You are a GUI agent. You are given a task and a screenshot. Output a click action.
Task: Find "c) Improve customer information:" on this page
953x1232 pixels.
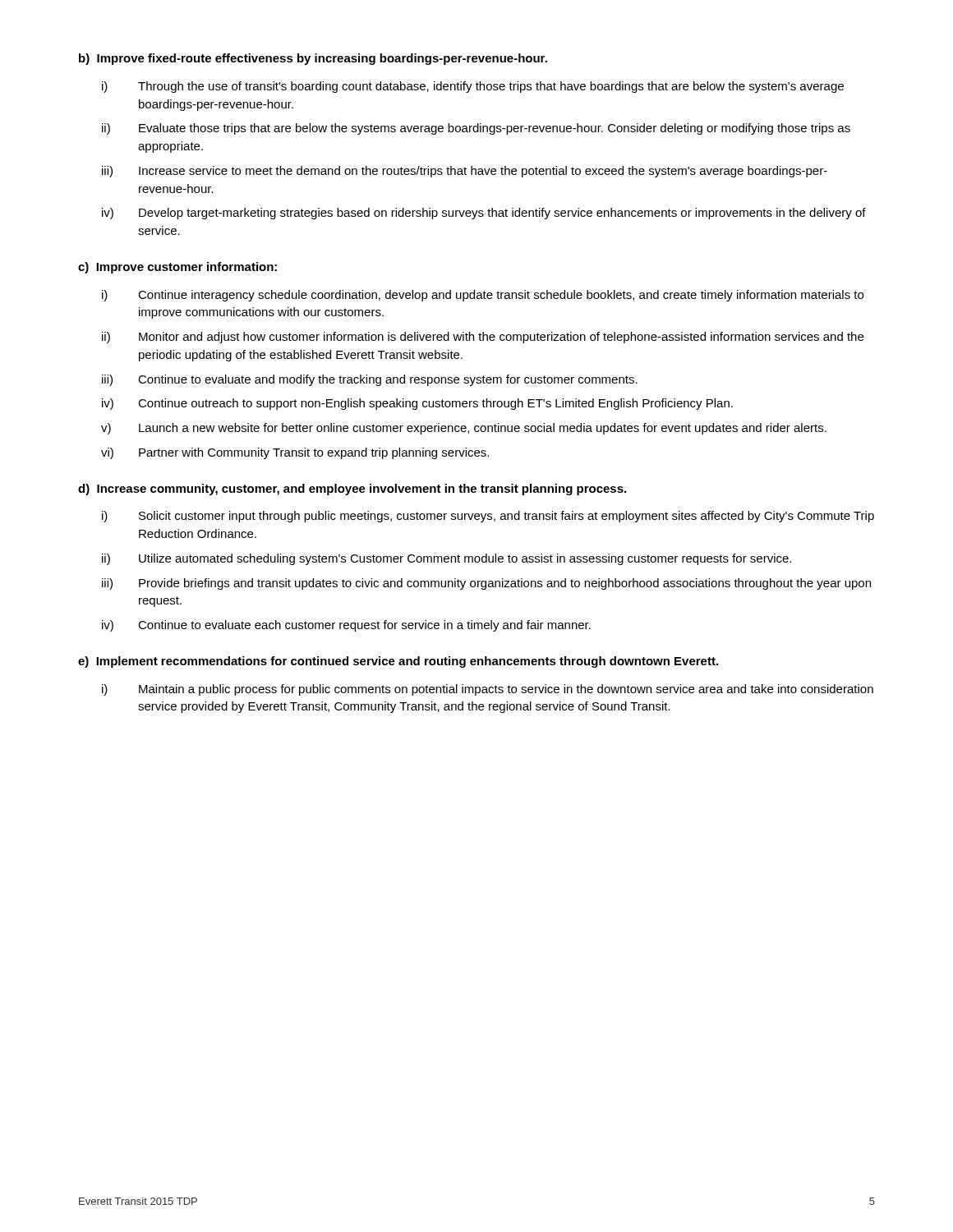tap(178, 266)
